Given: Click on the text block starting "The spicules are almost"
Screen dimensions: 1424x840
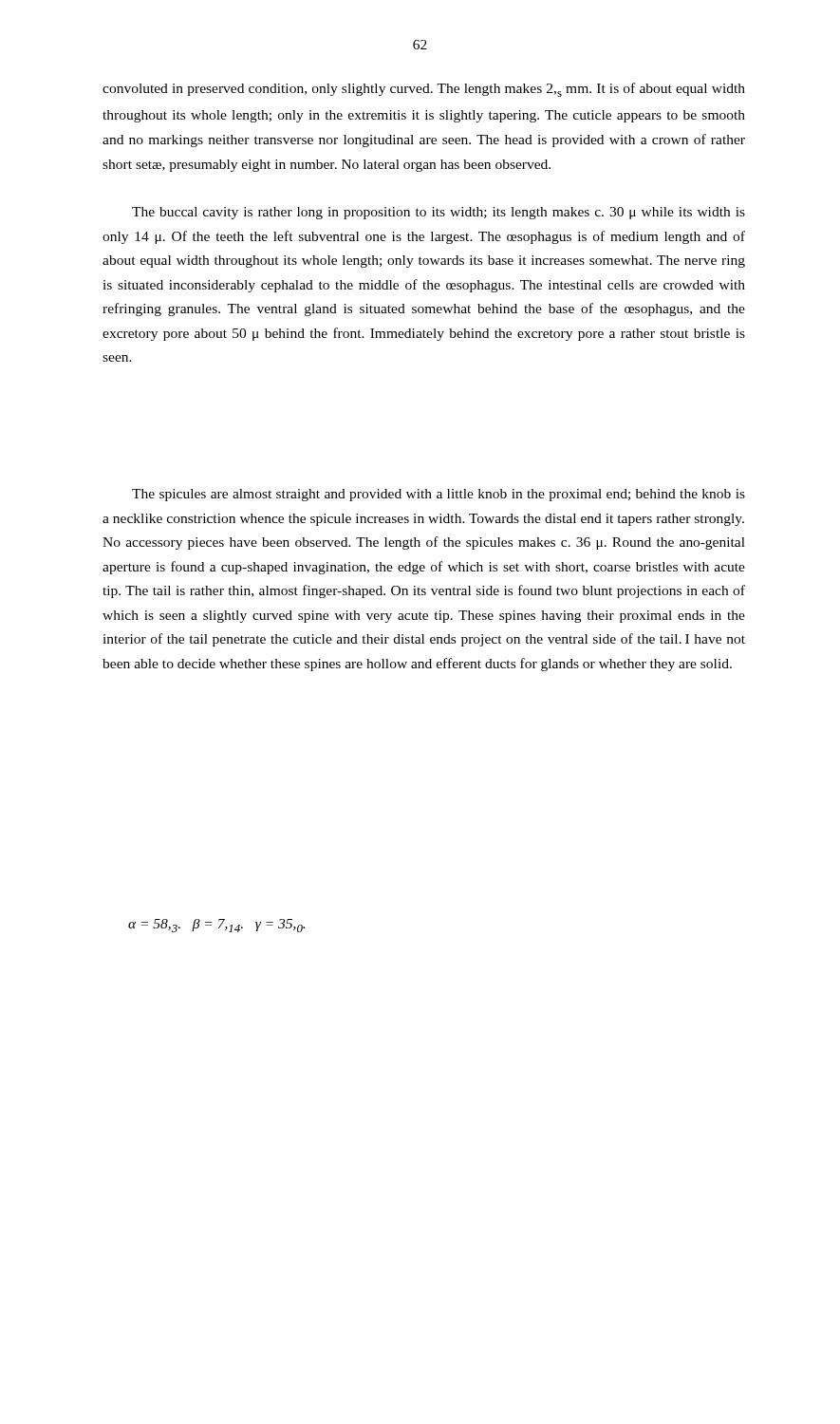Looking at the screenshot, I should [424, 578].
